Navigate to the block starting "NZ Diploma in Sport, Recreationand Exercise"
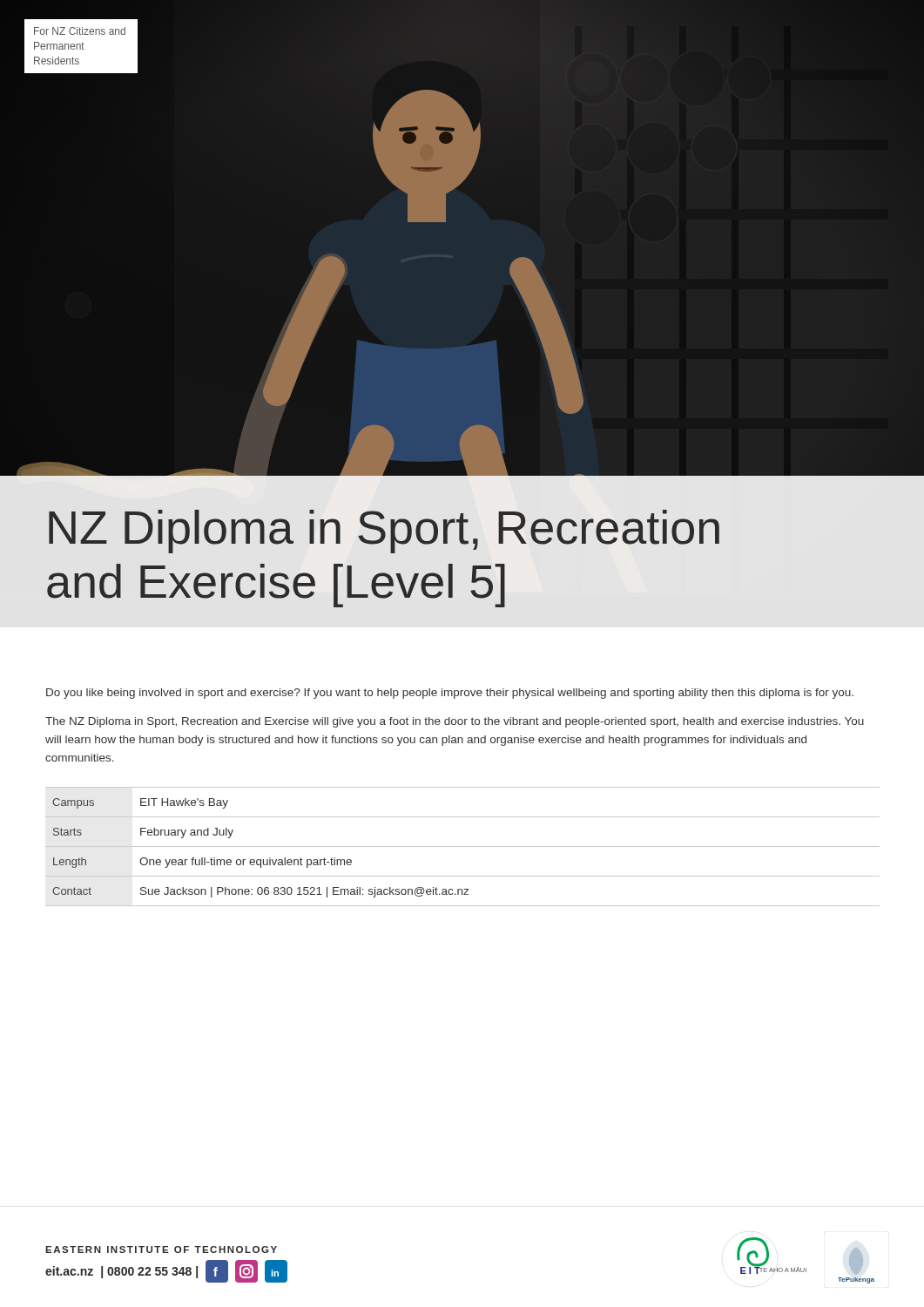 [458, 554]
